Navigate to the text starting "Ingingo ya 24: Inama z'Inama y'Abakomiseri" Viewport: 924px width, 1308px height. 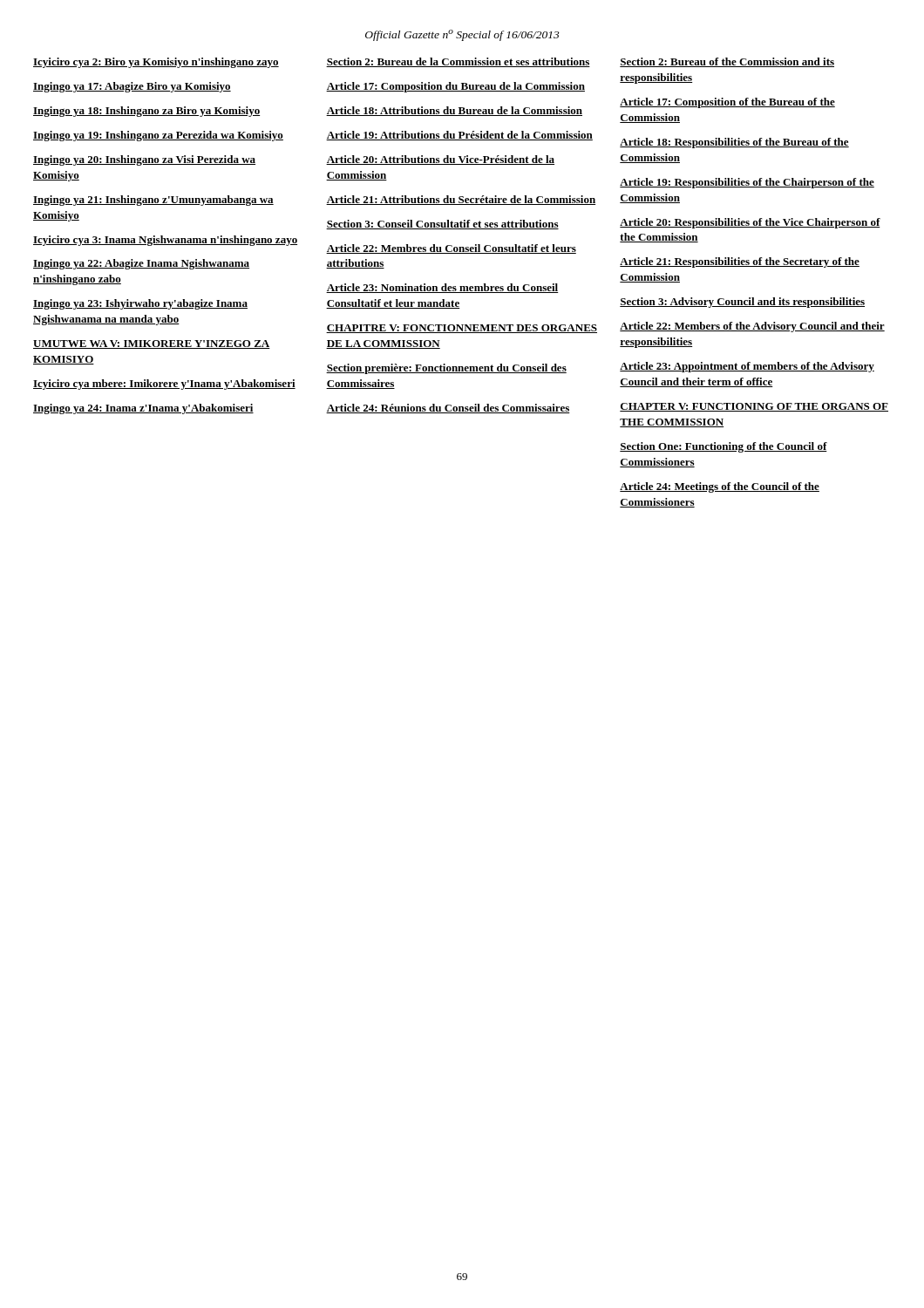(143, 408)
